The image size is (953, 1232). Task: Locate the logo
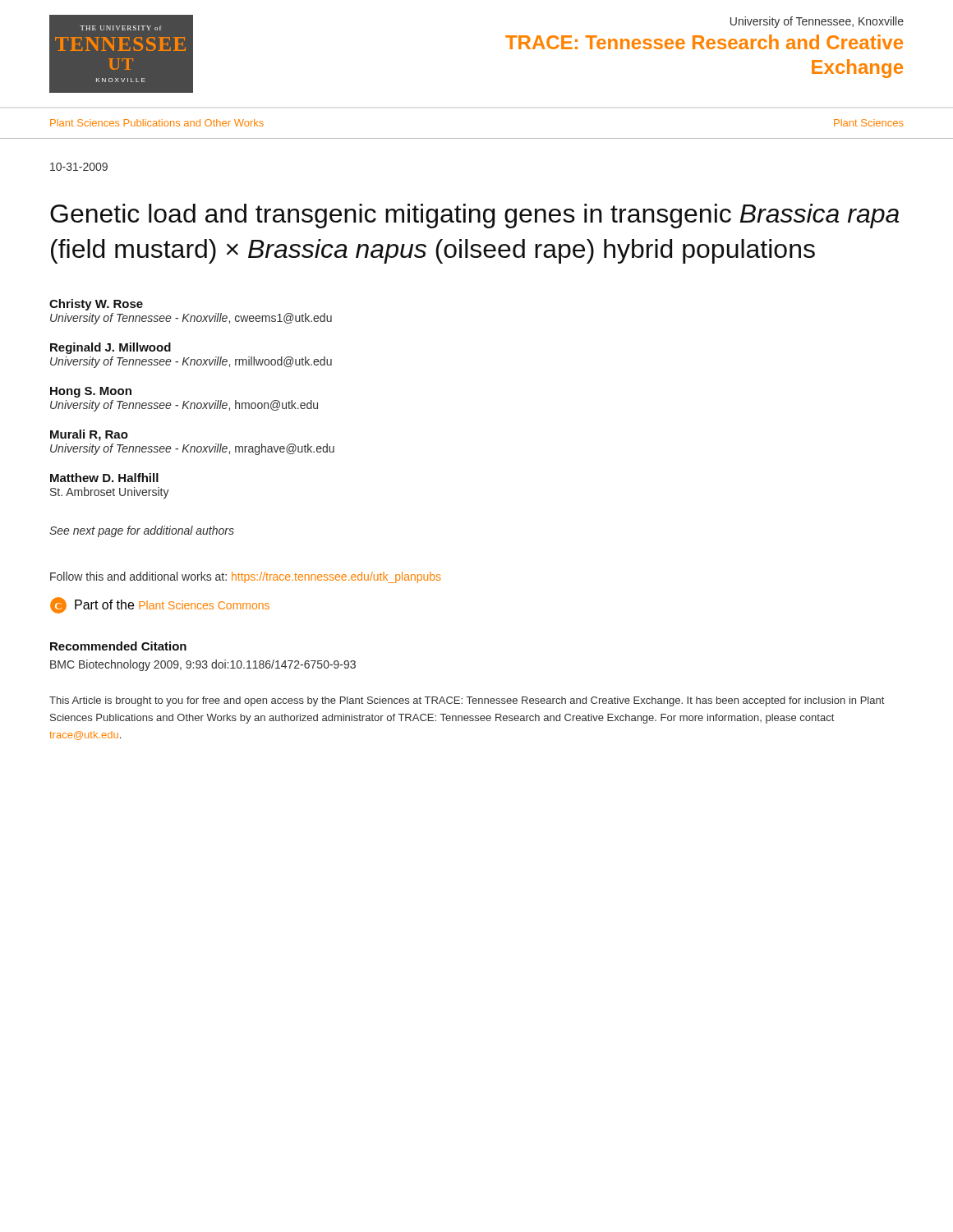[x=121, y=54]
